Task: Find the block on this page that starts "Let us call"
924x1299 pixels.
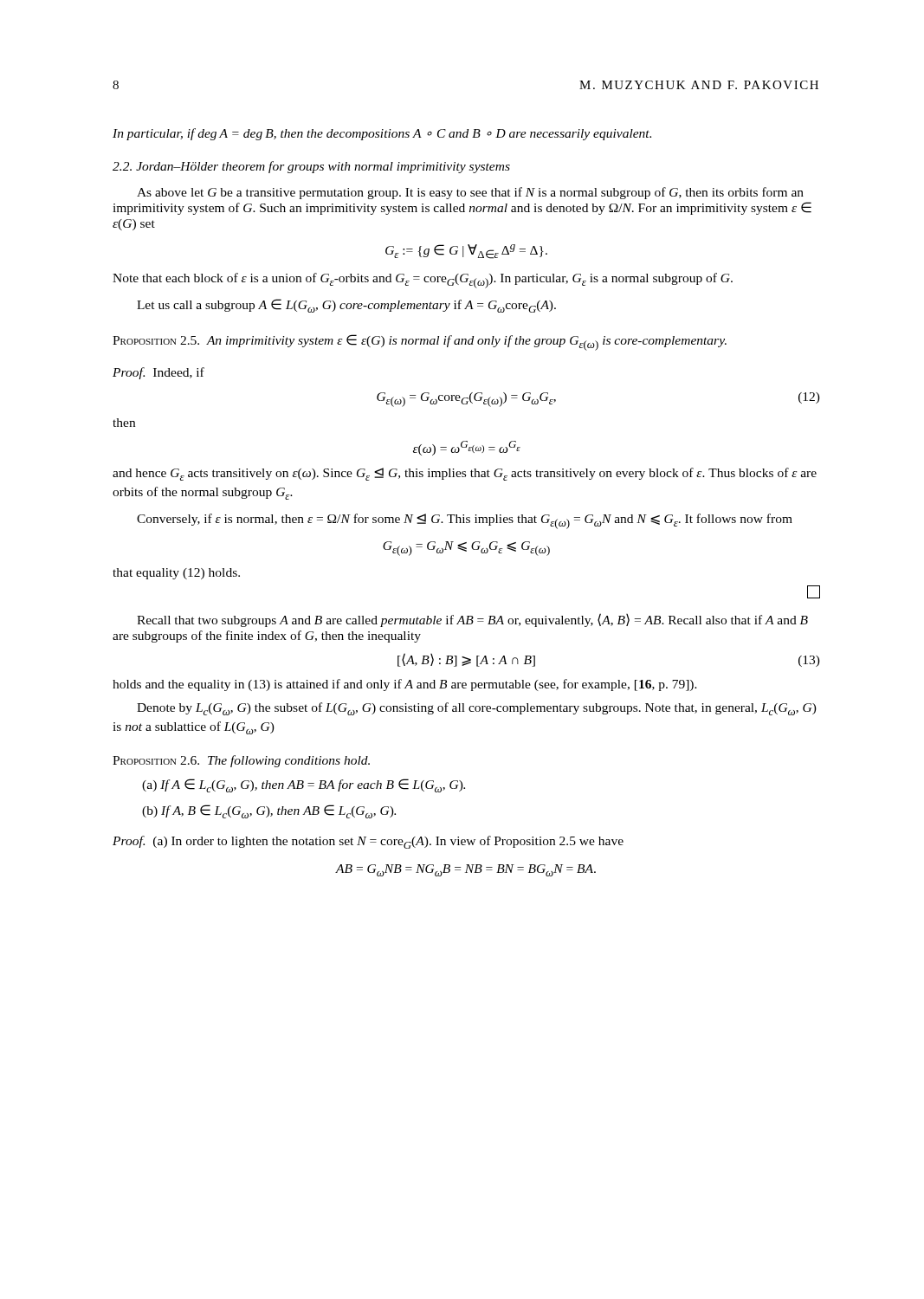Action: [x=347, y=306]
